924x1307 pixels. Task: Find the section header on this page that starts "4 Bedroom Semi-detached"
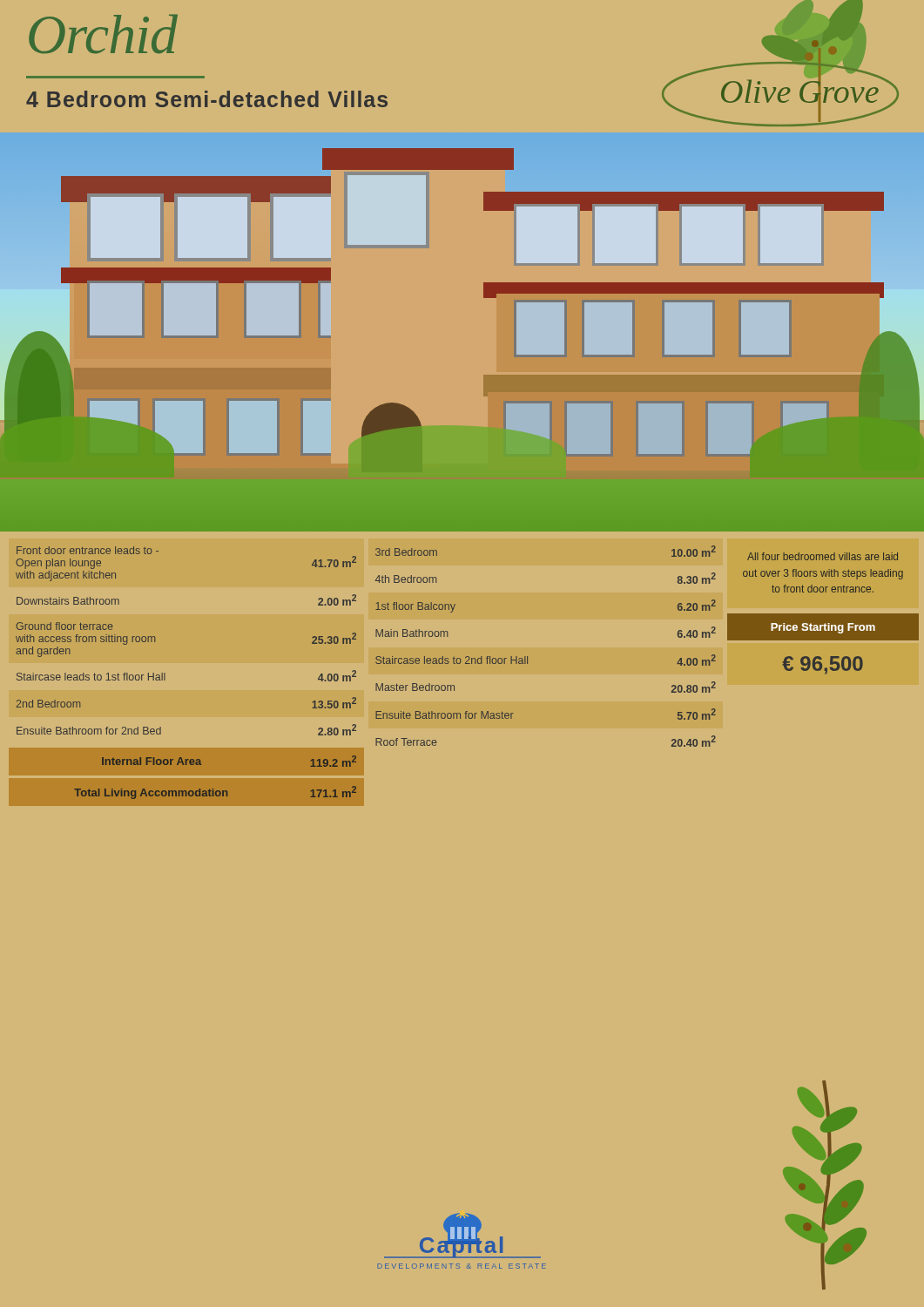[208, 99]
